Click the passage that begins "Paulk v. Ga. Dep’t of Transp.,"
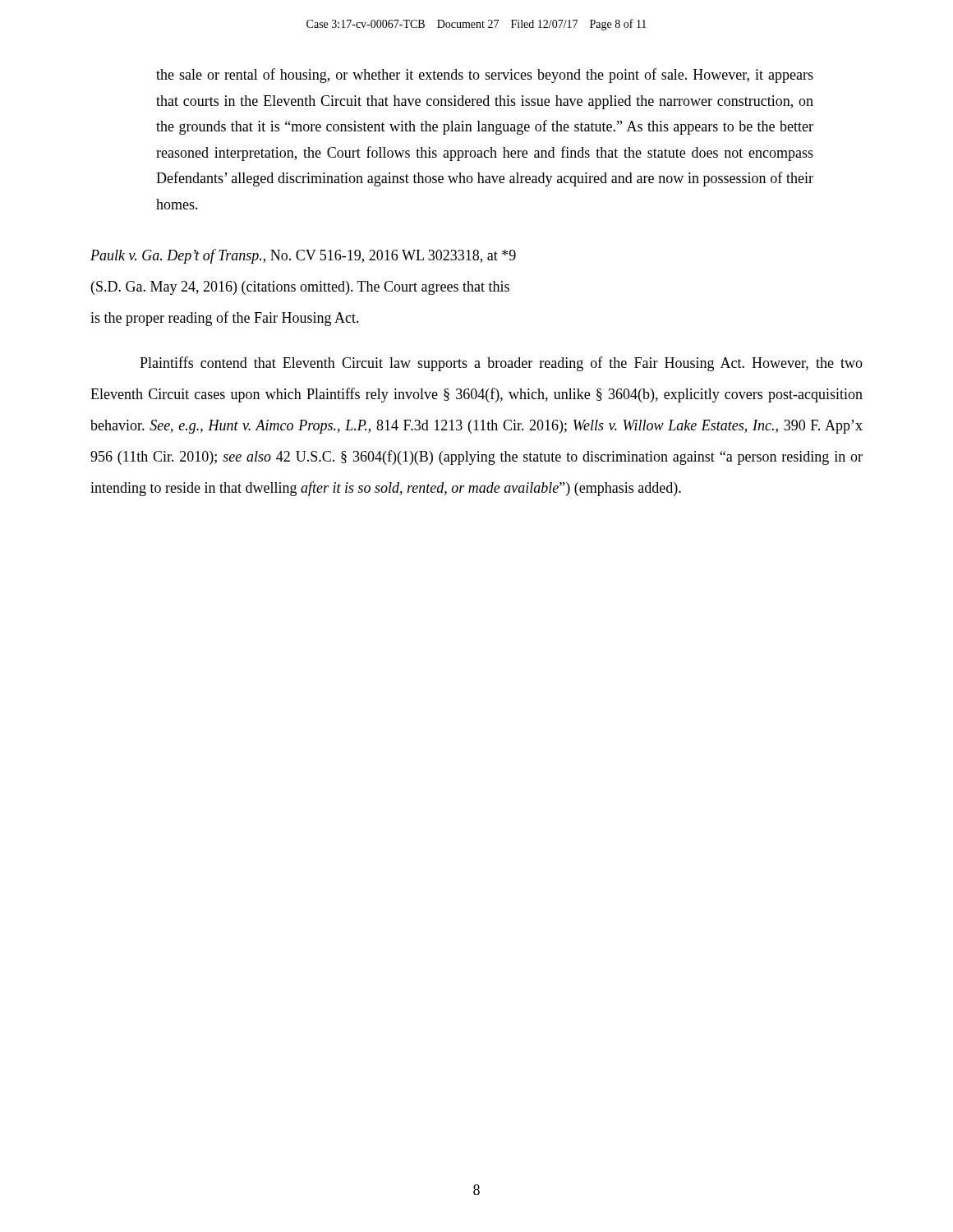 tap(303, 287)
